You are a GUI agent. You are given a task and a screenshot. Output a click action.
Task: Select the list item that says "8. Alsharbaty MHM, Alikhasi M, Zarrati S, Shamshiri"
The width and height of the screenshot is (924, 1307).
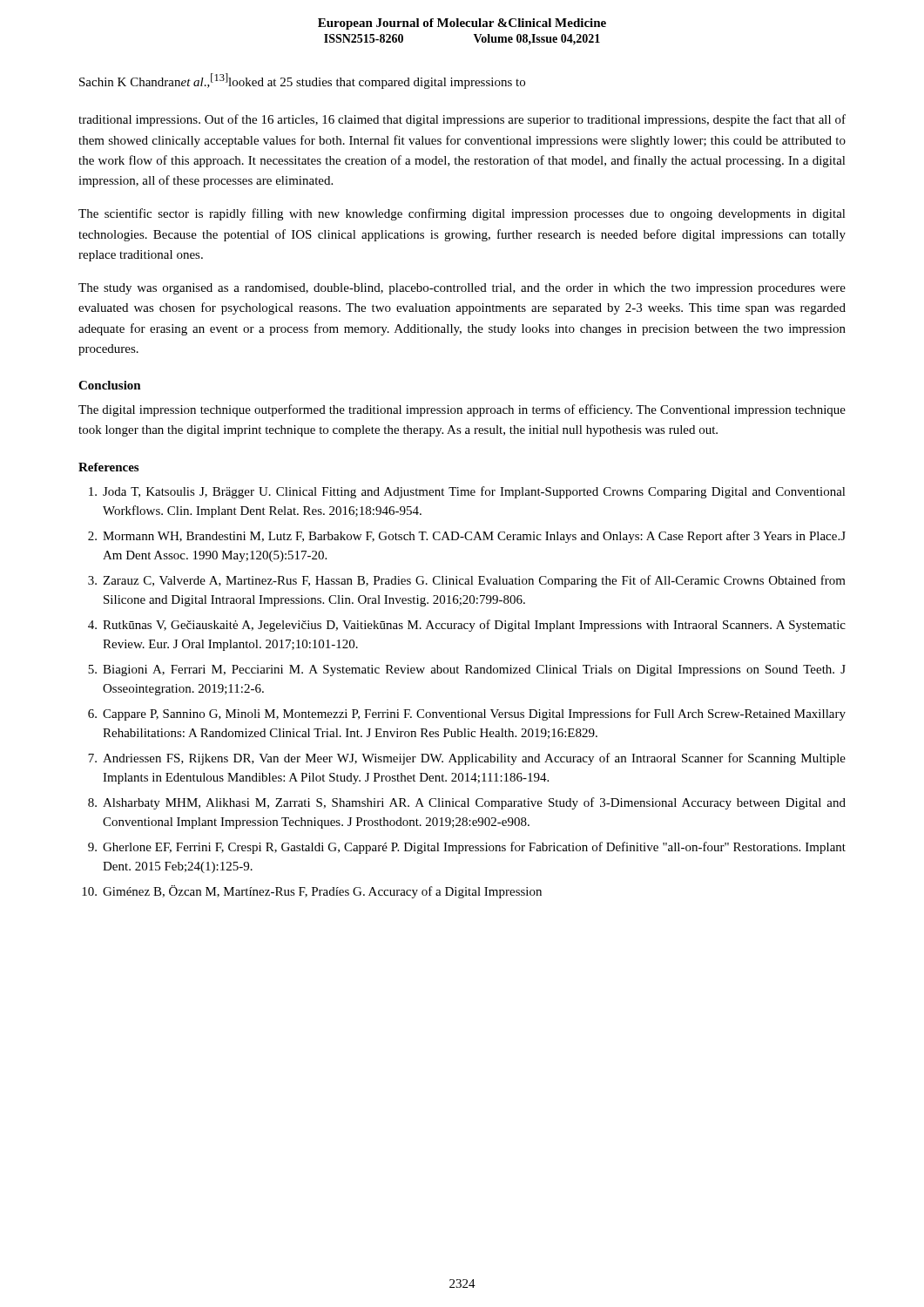462,812
